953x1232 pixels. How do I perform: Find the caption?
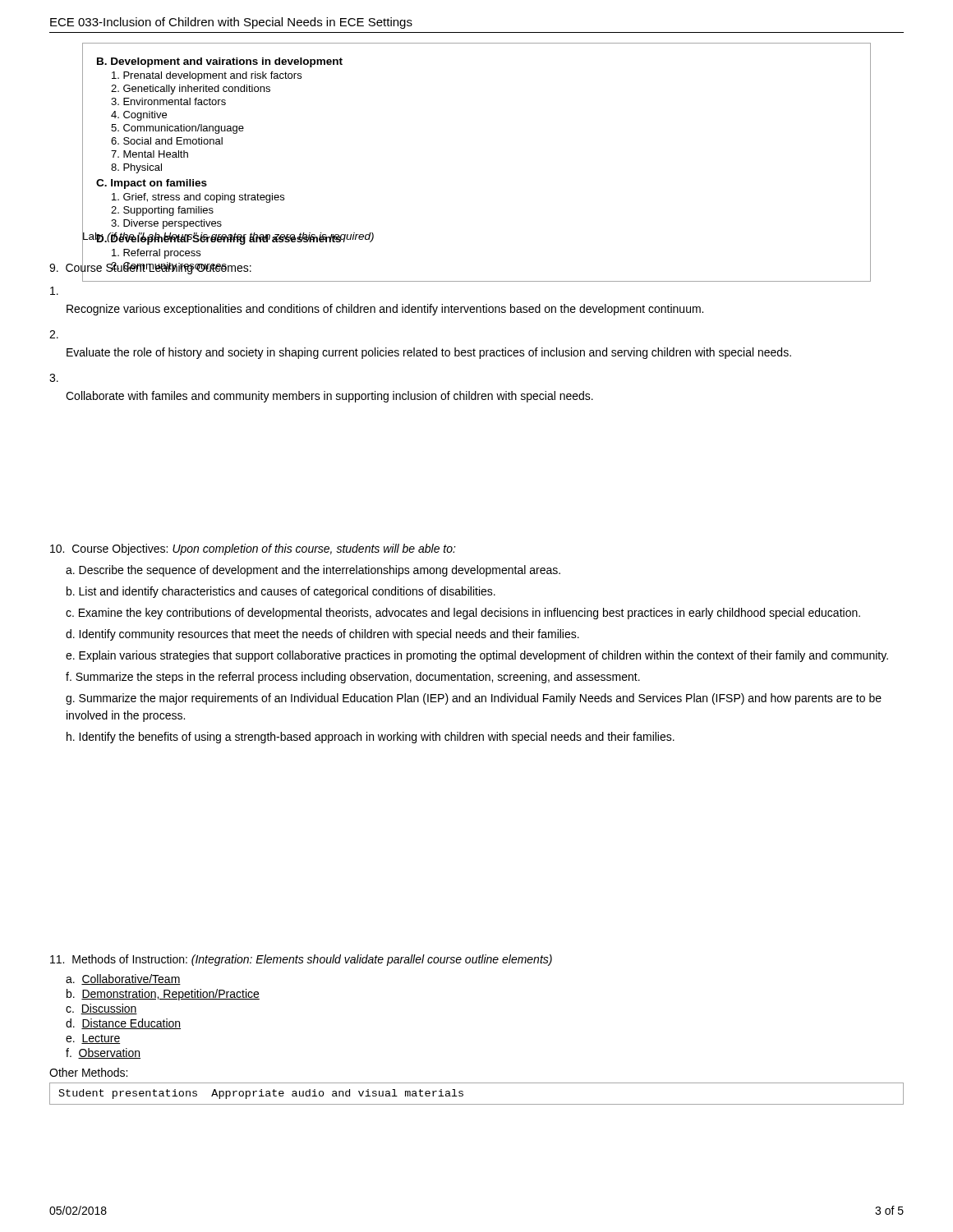coord(228,236)
